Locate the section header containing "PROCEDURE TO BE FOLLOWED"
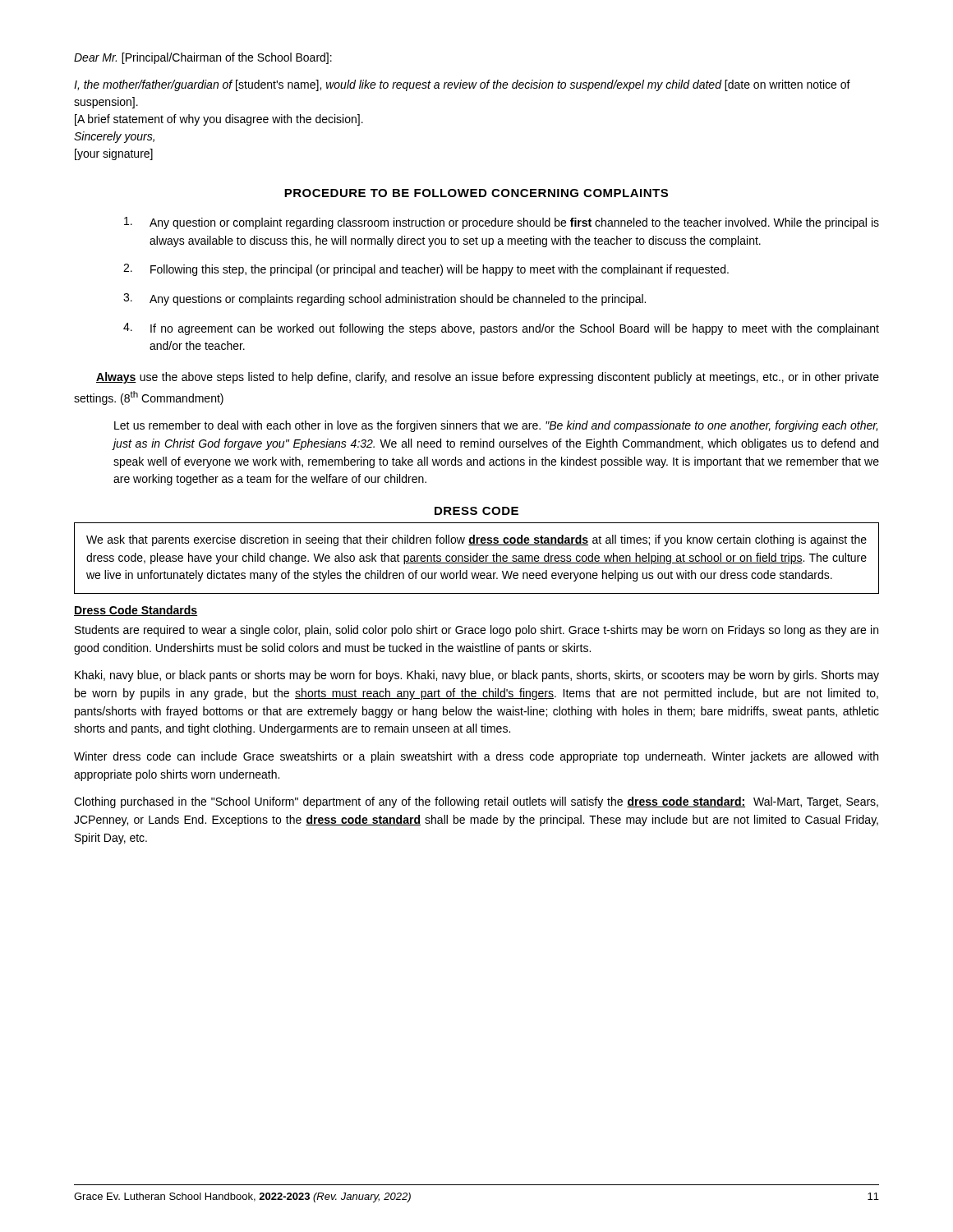 pyautogui.click(x=476, y=193)
